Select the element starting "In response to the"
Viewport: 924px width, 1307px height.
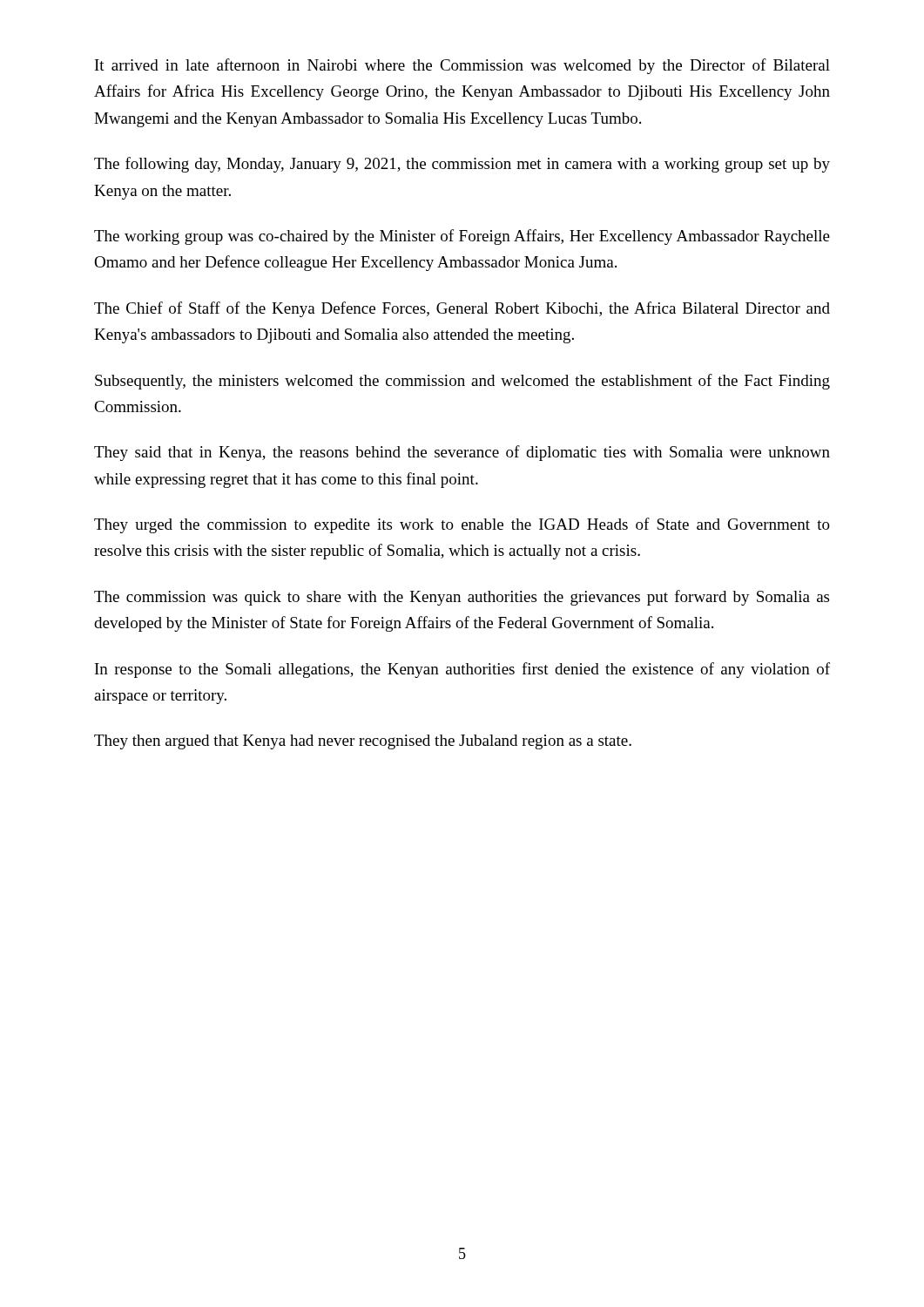point(462,682)
